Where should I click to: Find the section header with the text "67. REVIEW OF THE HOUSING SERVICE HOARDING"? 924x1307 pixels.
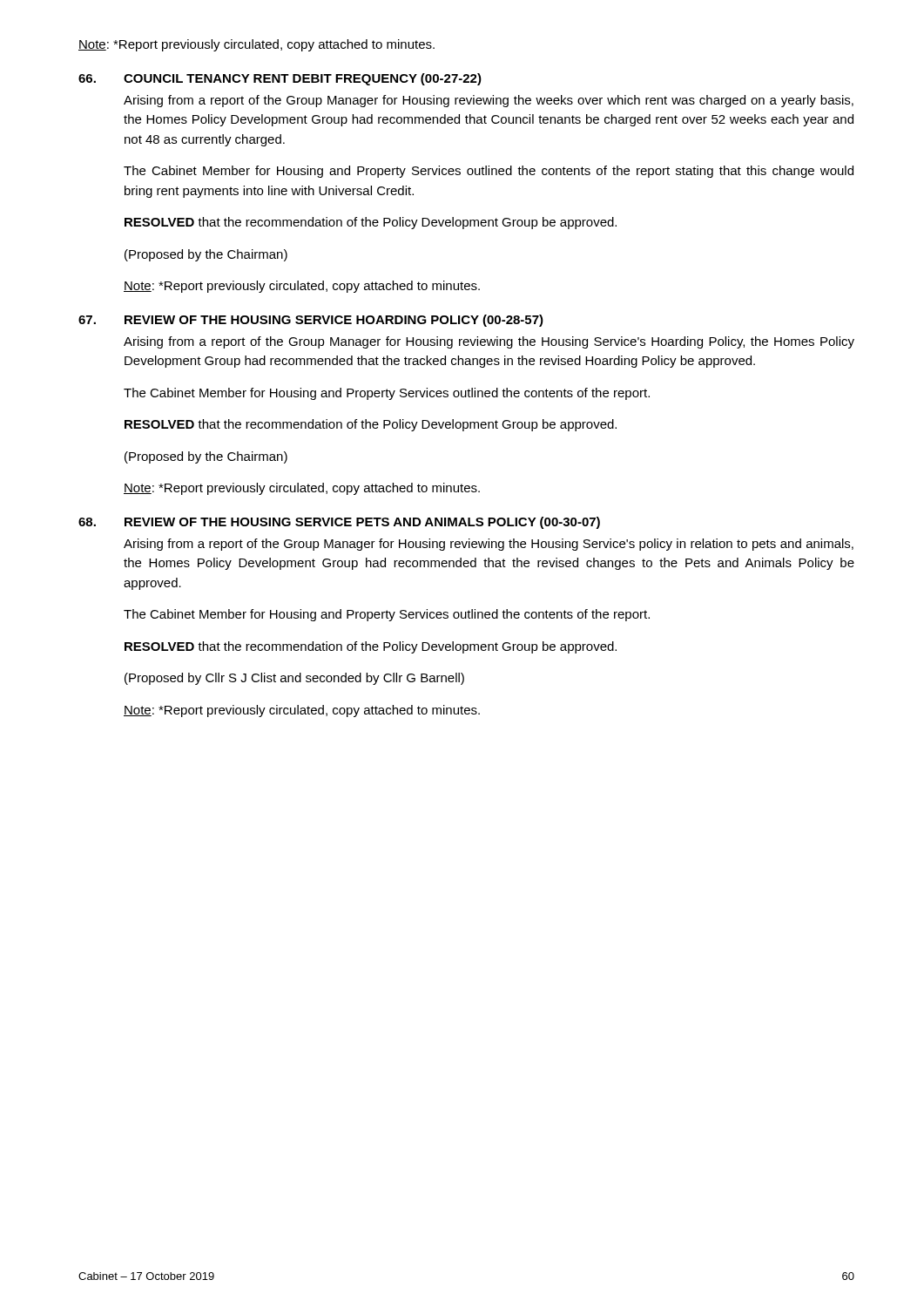(311, 319)
